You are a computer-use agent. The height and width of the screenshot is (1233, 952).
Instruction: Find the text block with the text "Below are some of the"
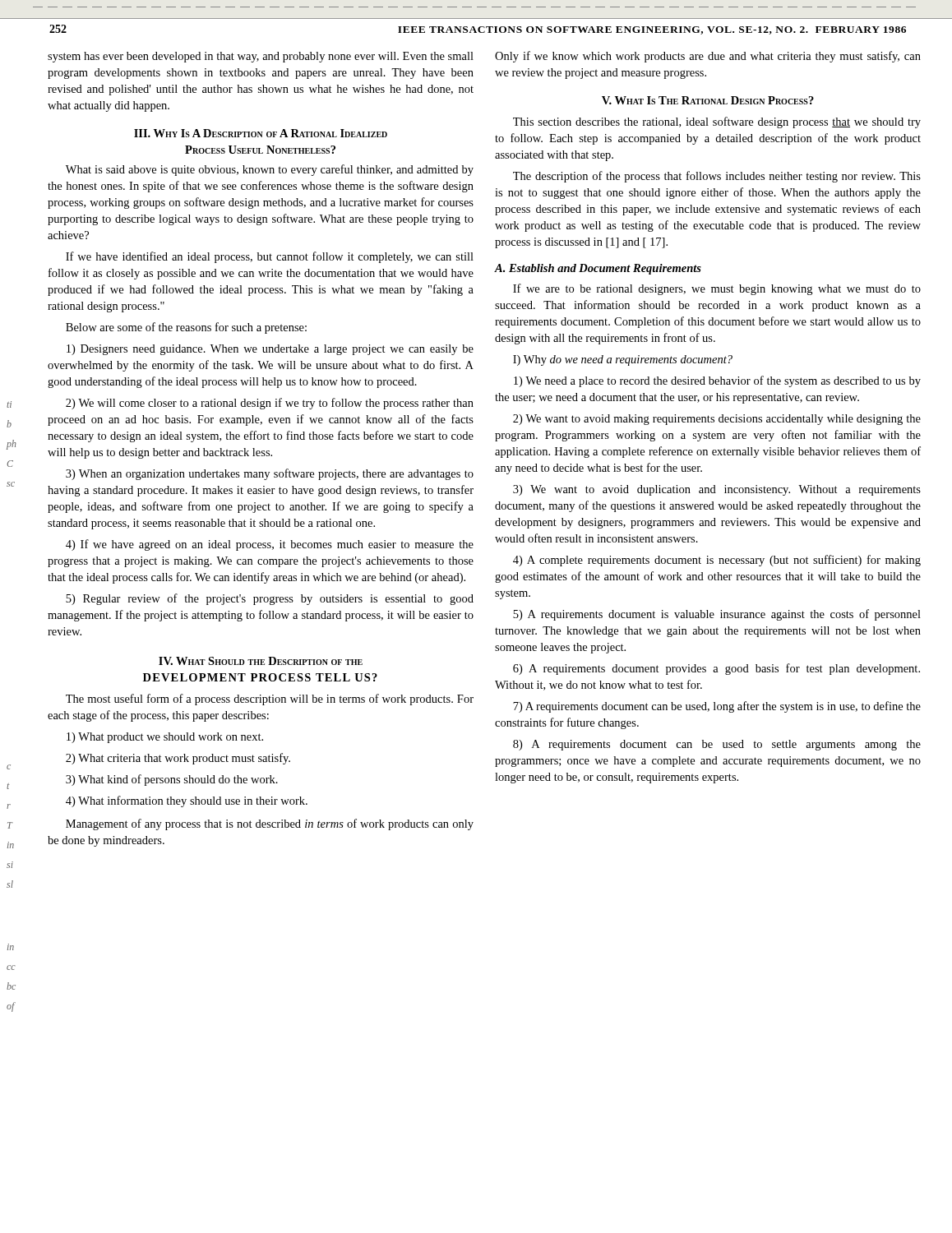point(261,327)
